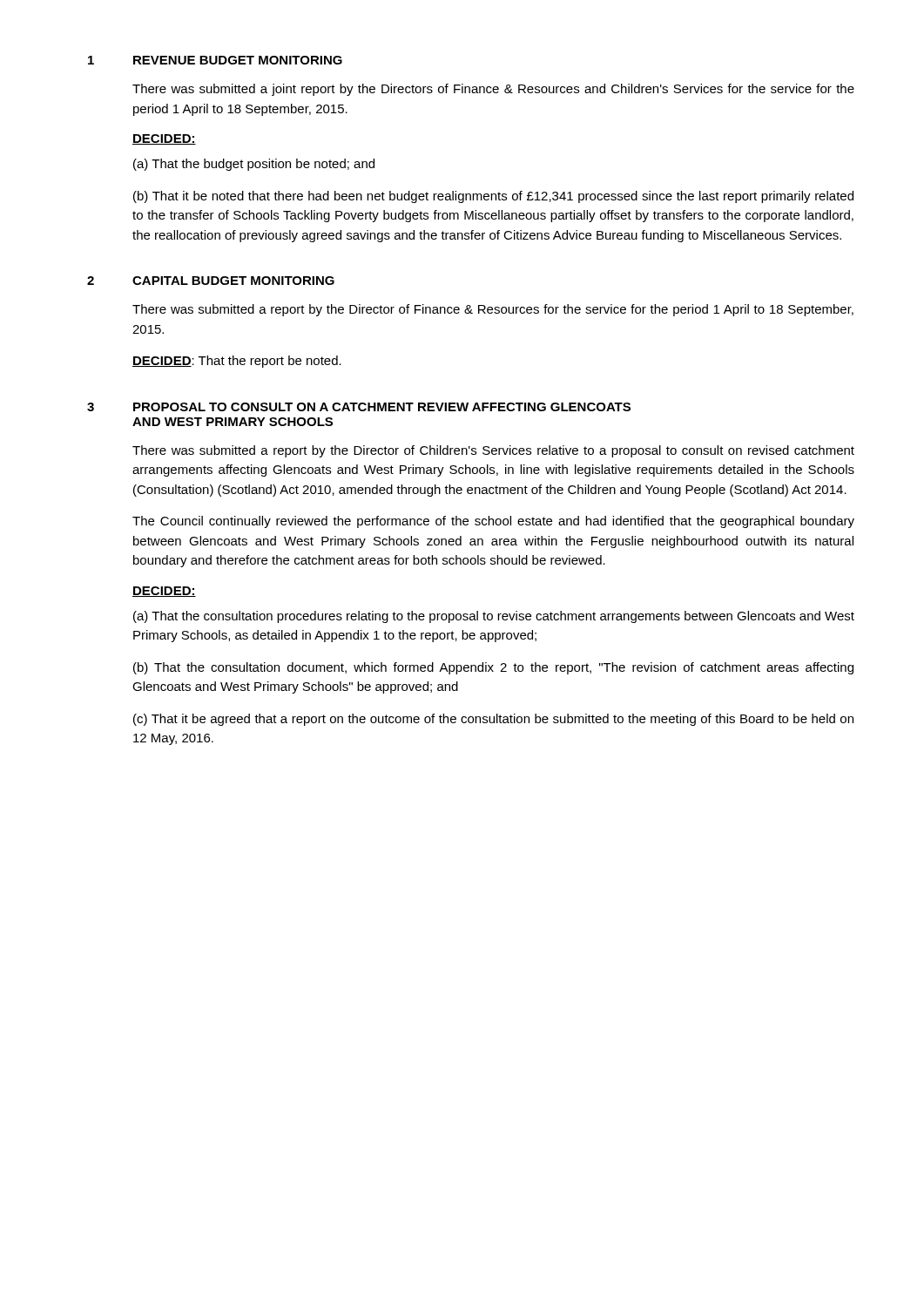Find the text starting "2 CAPITAL BUDGET MONITORING"

tap(211, 280)
